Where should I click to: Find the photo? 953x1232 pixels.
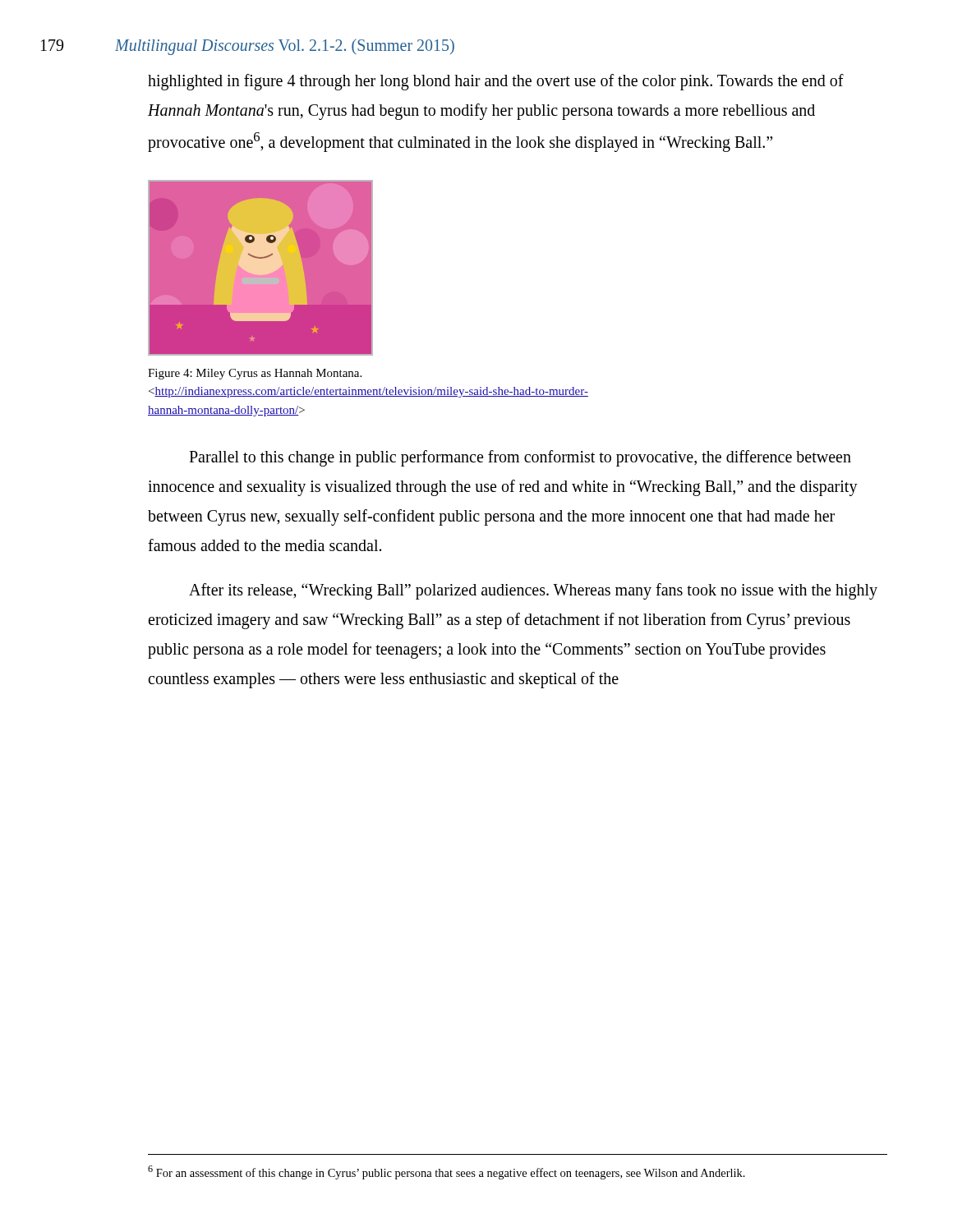click(x=518, y=267)
